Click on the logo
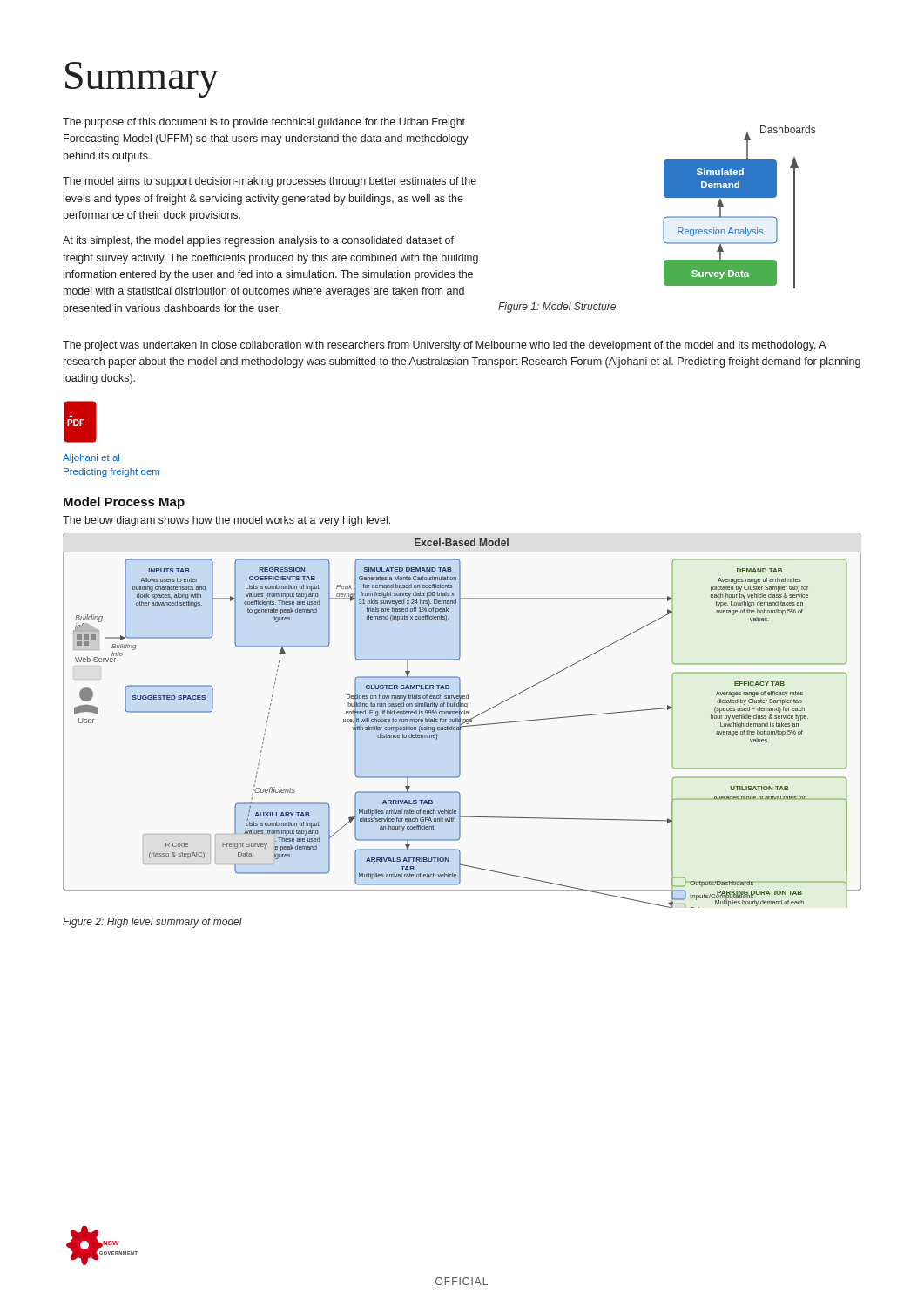The image size is (924, 1307). click(102, 1253)
